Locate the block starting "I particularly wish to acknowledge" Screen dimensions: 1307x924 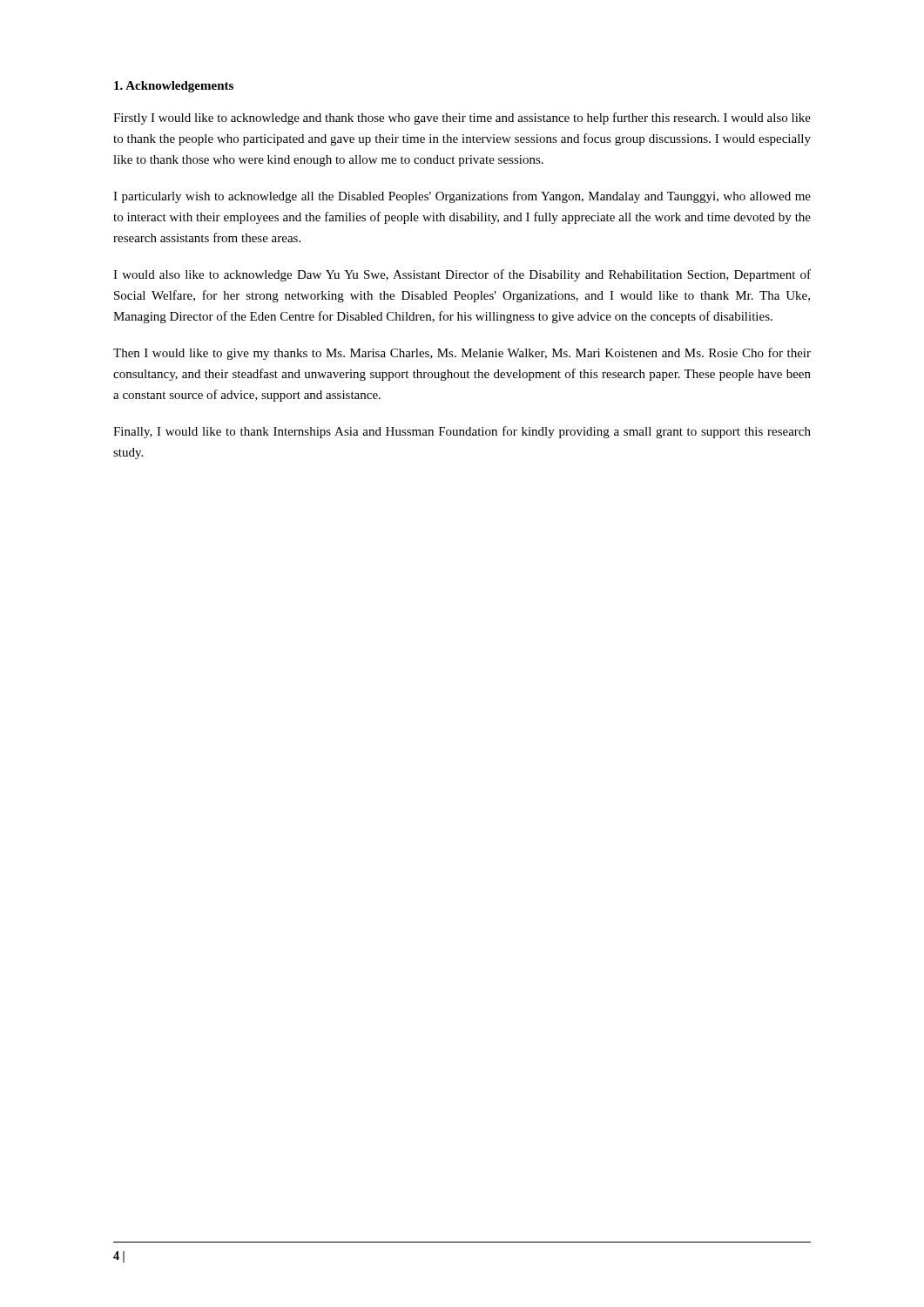point(462,217)
